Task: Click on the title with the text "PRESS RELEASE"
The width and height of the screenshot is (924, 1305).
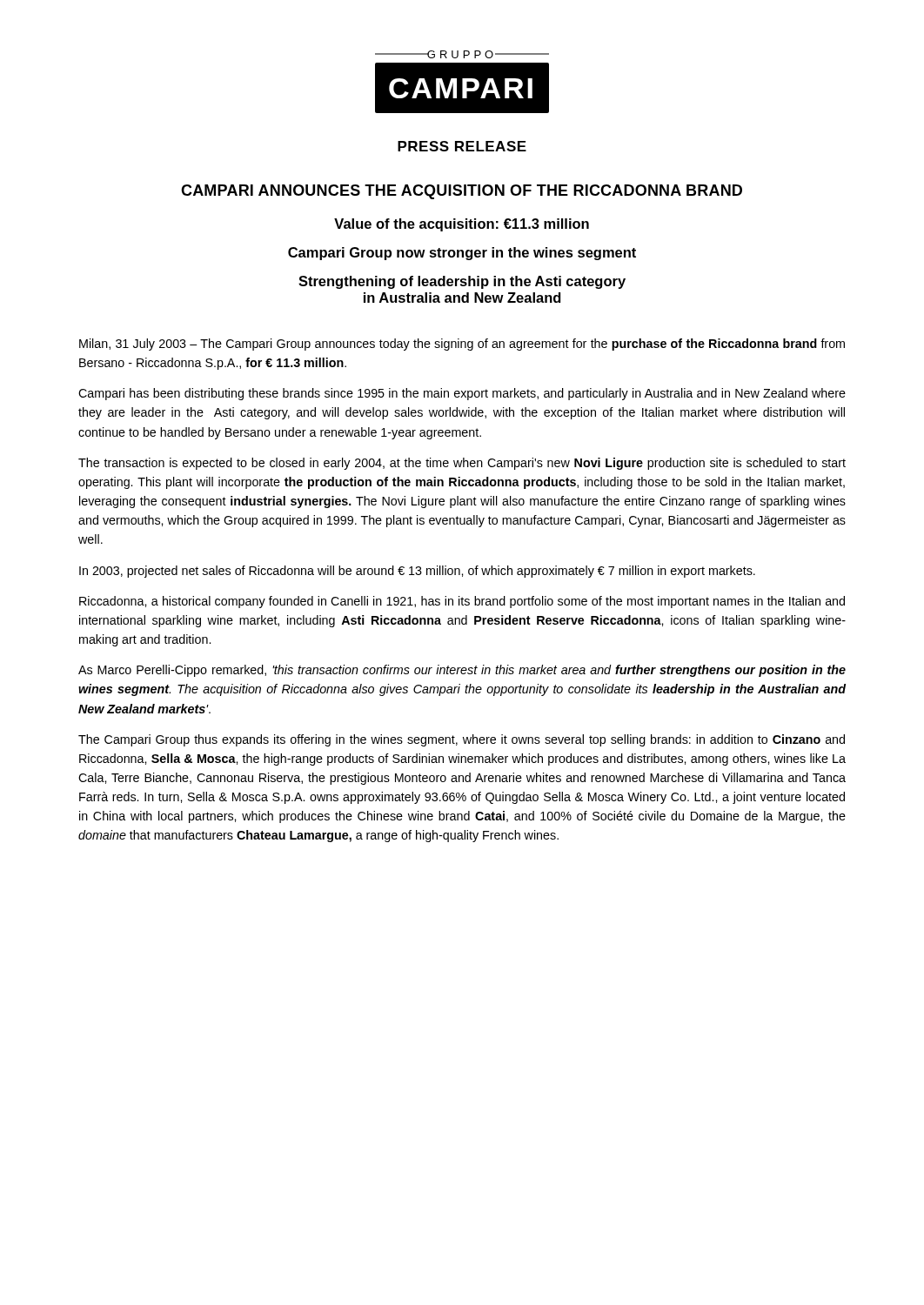Action: [462, 147]
